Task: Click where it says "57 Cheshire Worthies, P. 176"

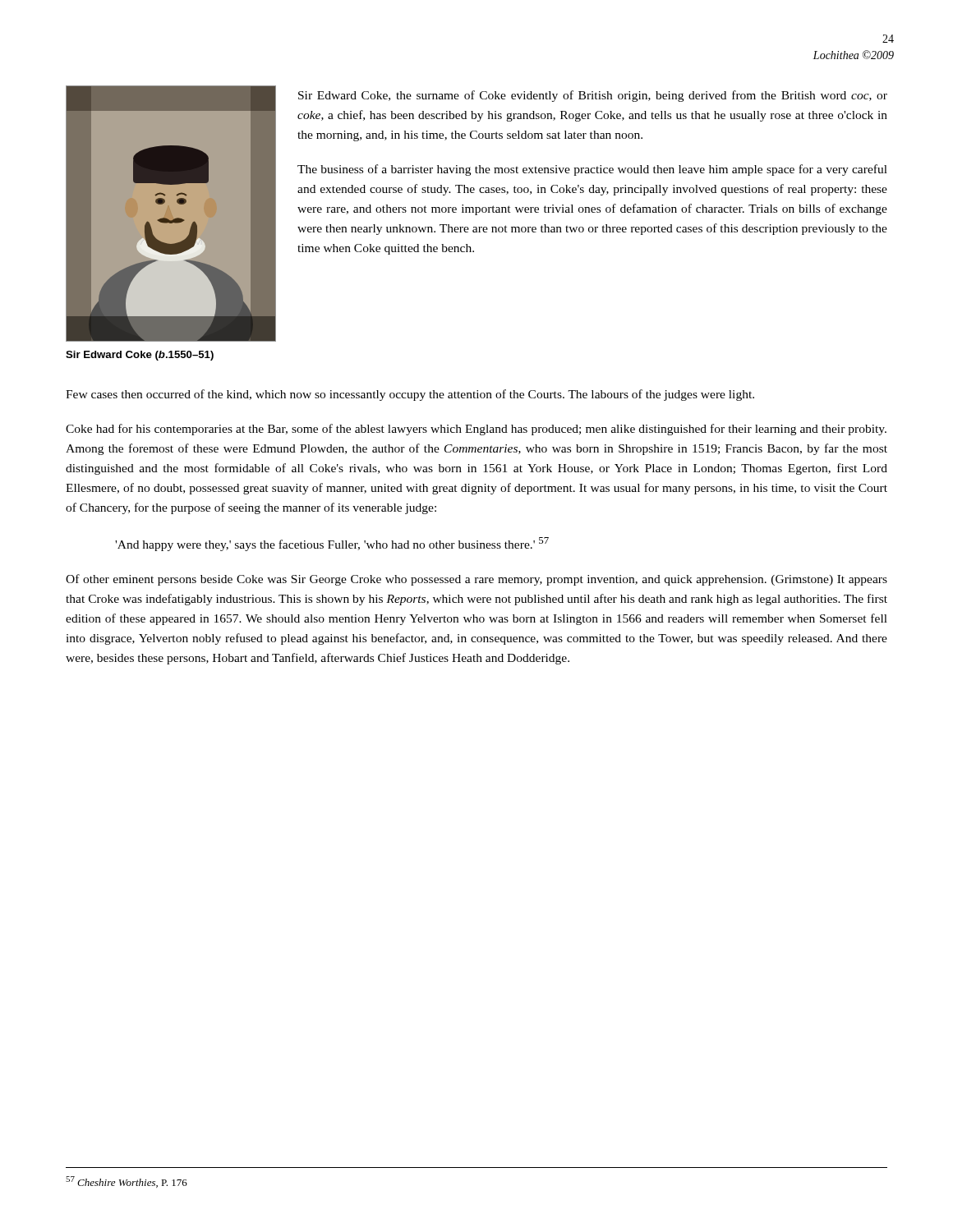Action: [126, 1182]
